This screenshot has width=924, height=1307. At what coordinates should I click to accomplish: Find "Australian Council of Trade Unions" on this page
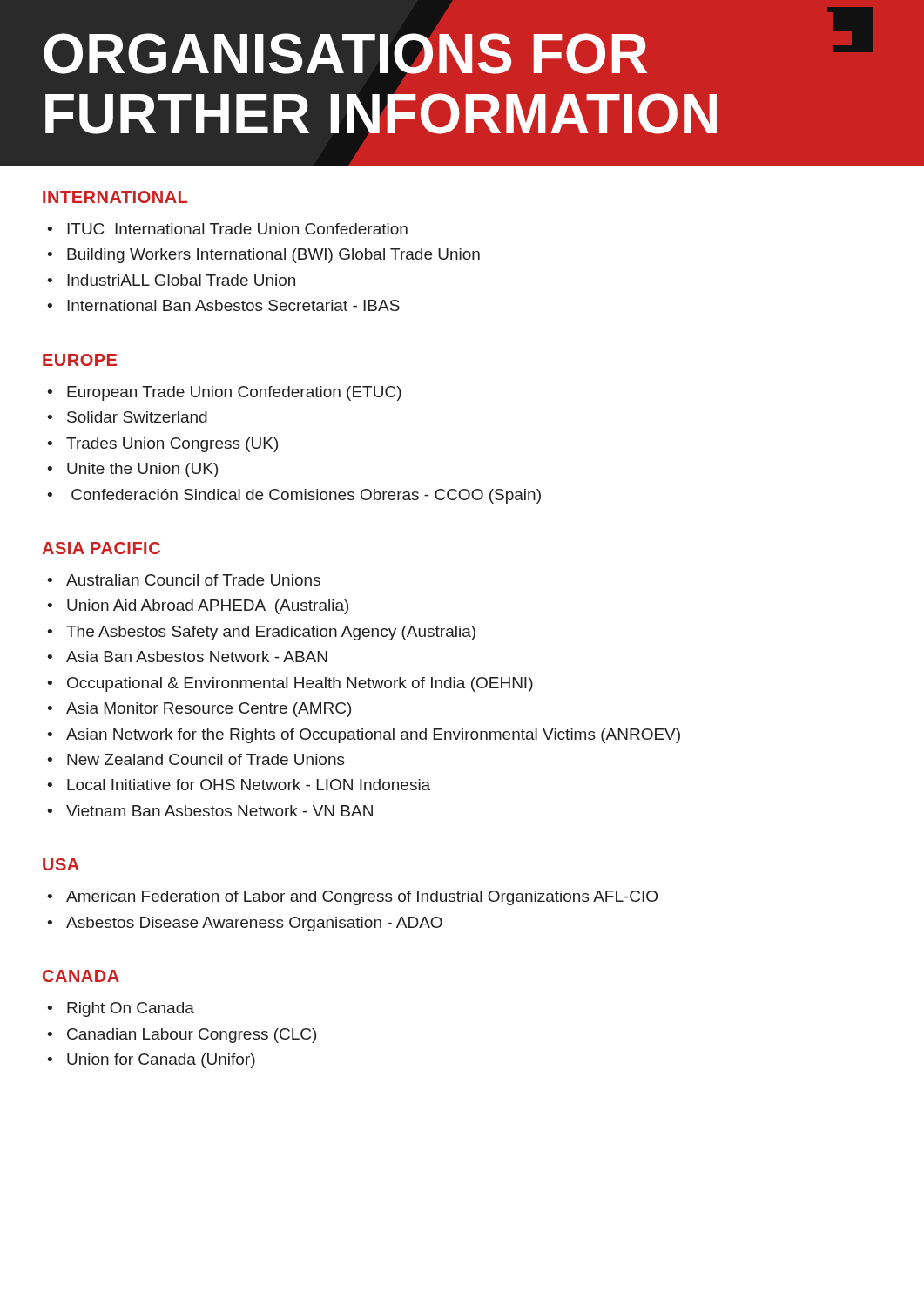tap(194, 580)
